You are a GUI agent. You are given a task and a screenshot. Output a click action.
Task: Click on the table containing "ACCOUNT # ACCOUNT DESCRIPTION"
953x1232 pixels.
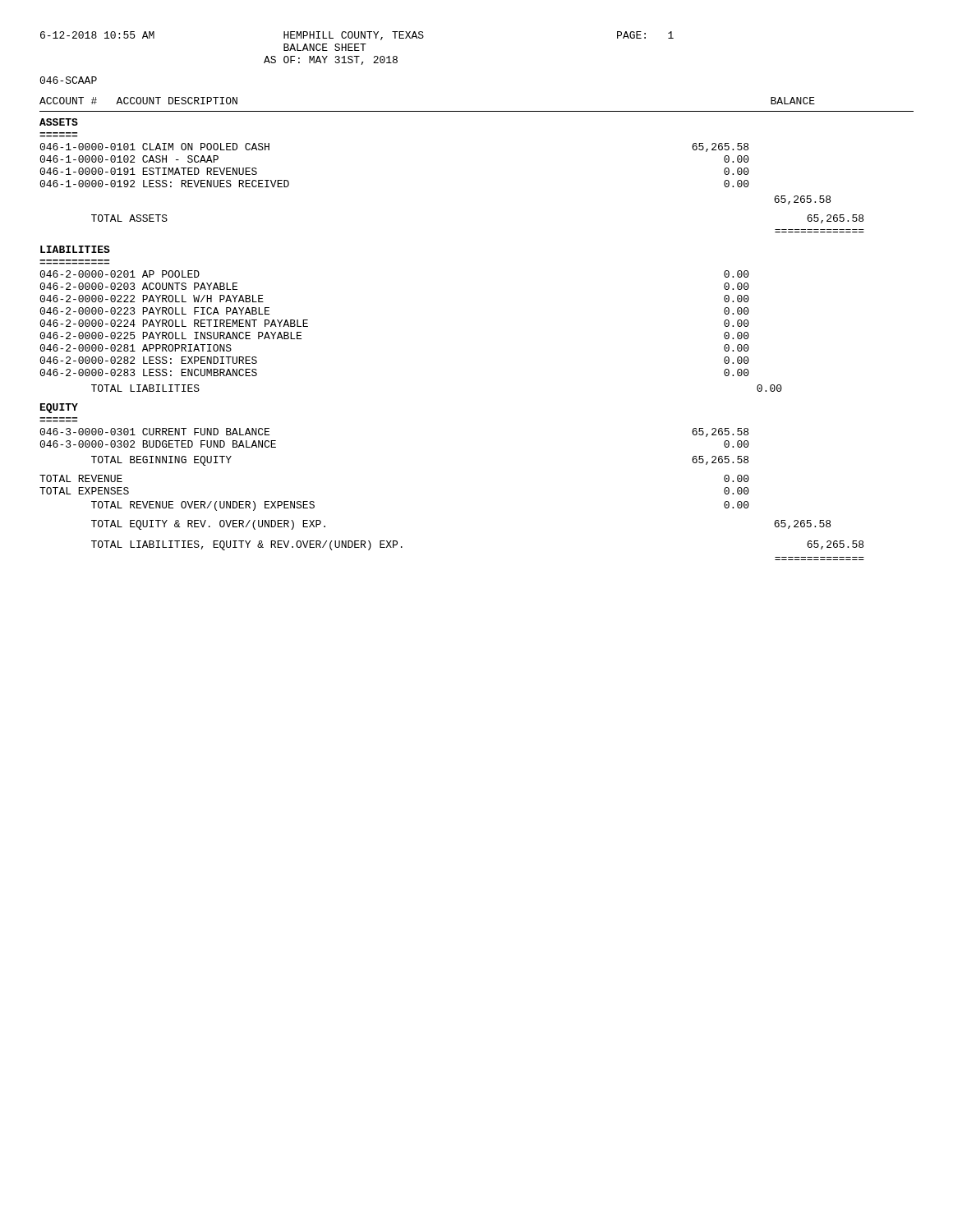[476, 330]
